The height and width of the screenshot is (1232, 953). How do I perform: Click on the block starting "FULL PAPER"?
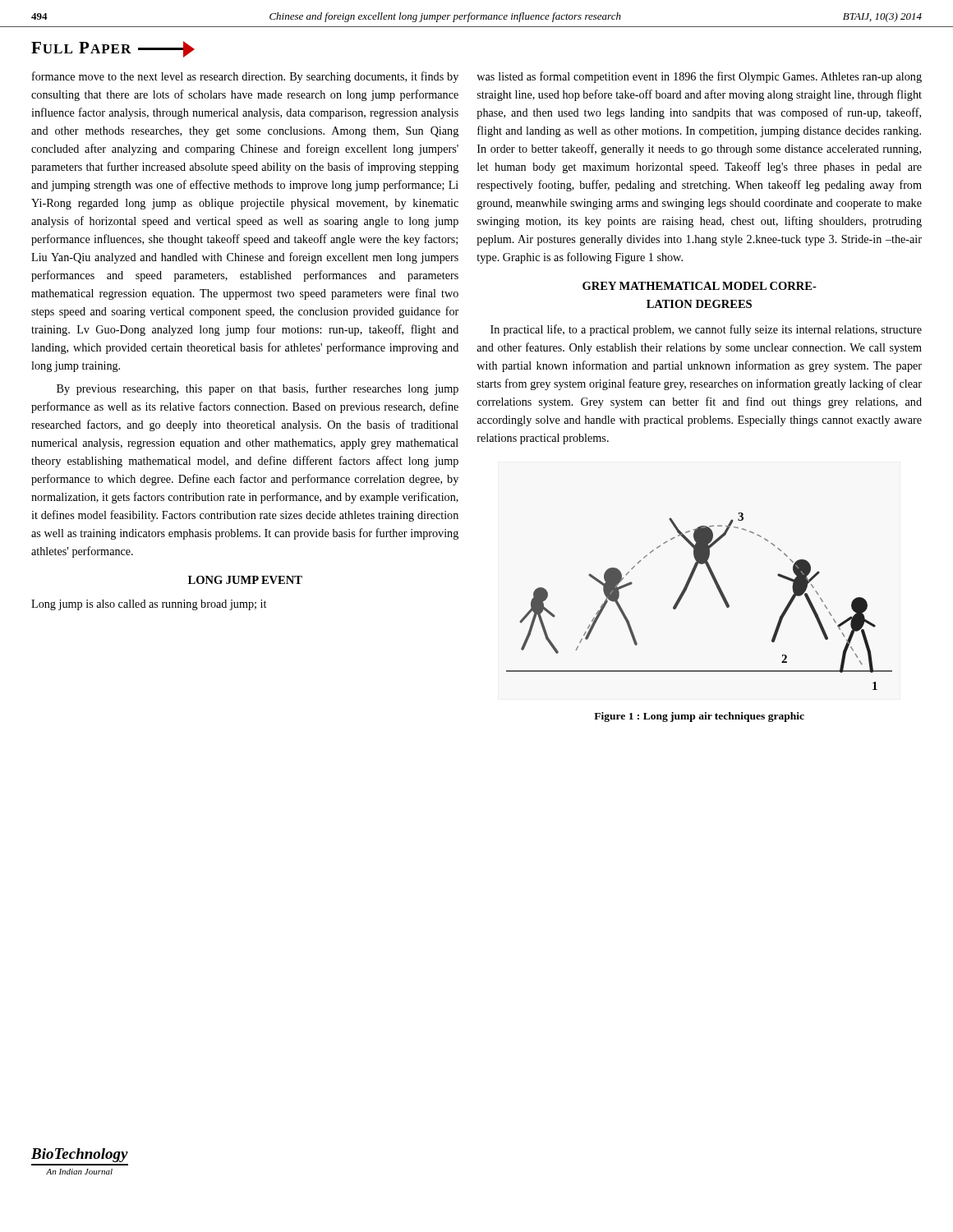click(113, 48)
